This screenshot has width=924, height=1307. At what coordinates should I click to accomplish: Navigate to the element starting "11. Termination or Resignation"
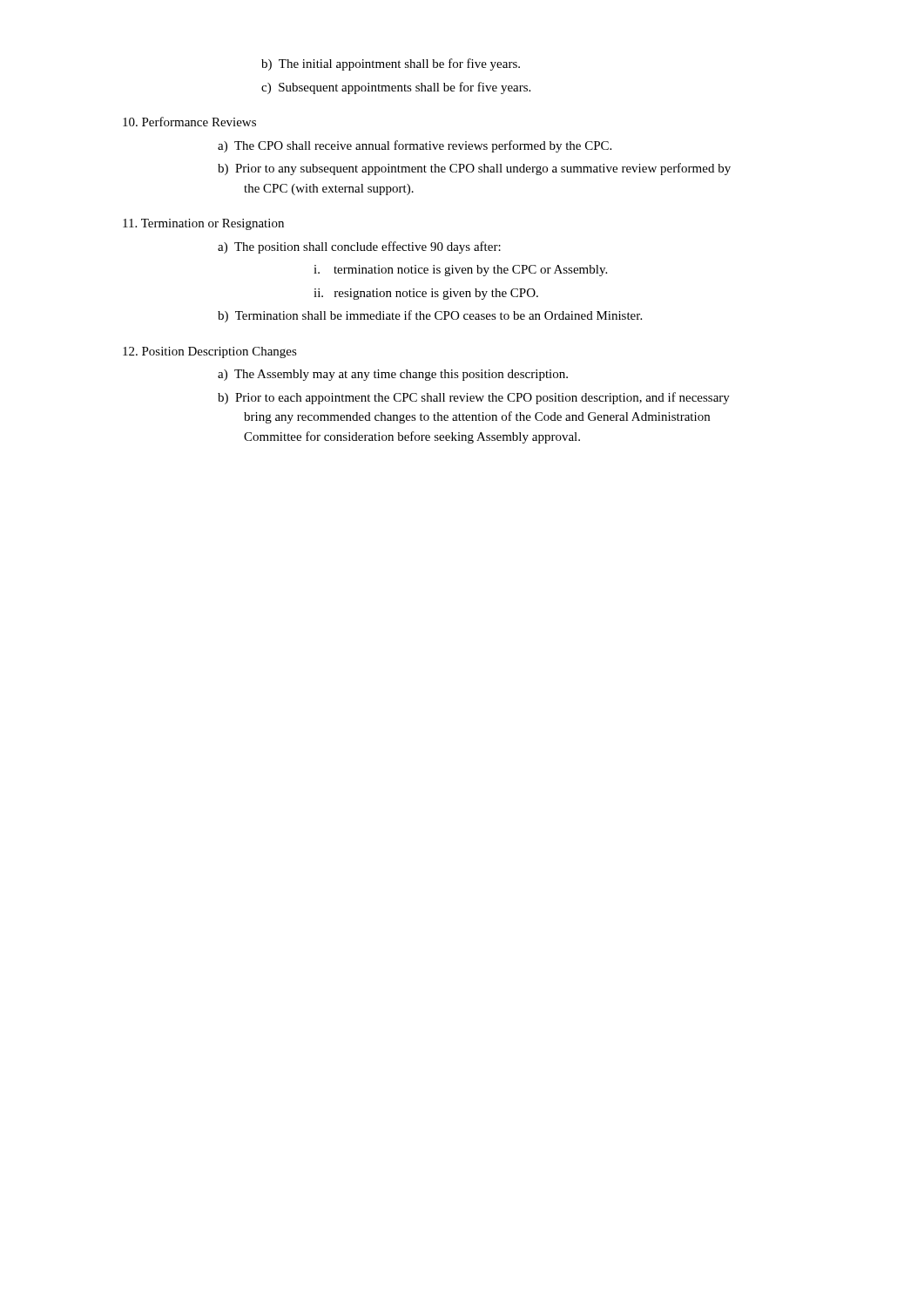203,223
